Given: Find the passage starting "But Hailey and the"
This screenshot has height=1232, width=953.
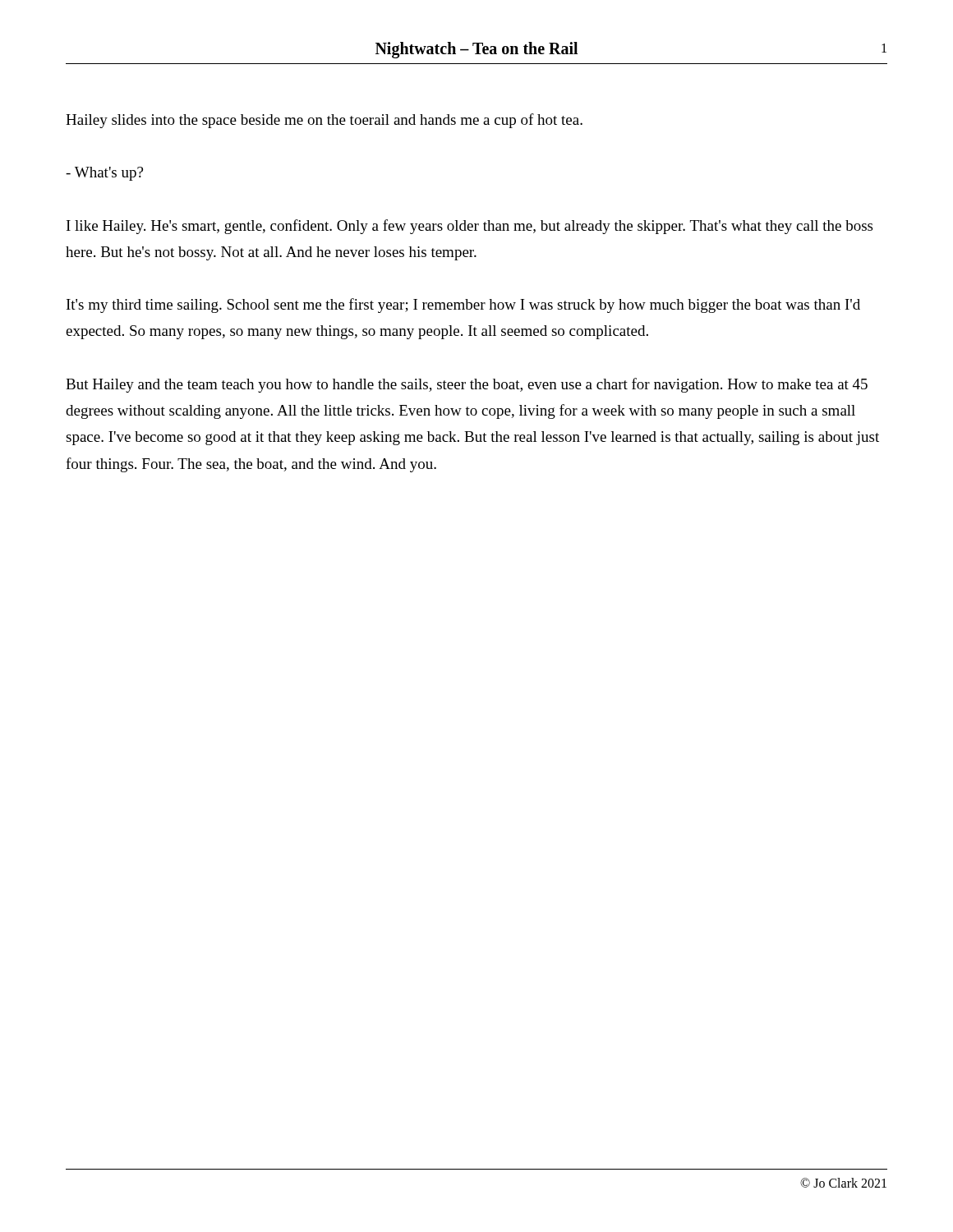Looking at the screenshot, I should click(x=472, y=424).
